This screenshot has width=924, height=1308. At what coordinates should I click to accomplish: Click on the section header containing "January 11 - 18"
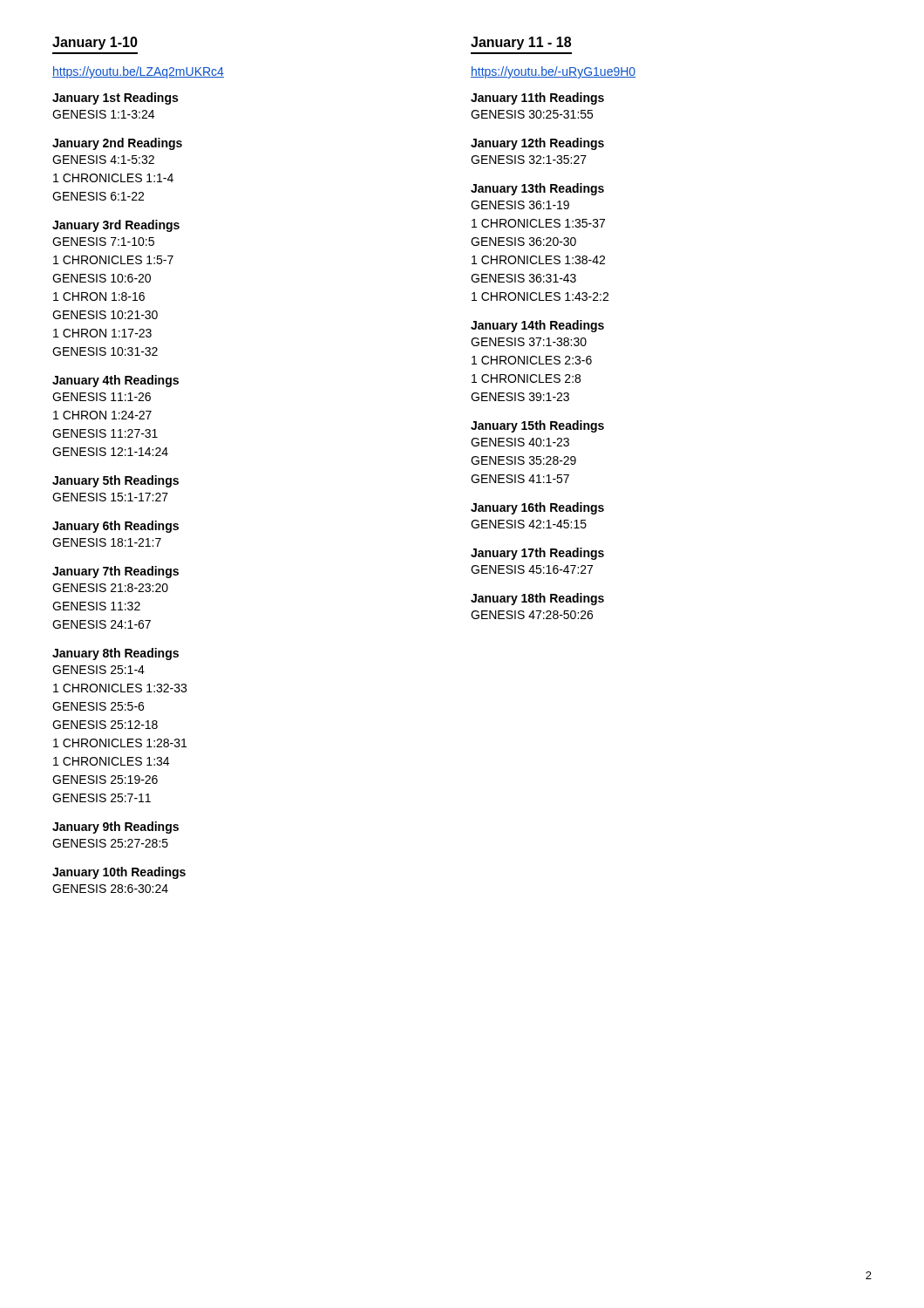tap(521, 44)
